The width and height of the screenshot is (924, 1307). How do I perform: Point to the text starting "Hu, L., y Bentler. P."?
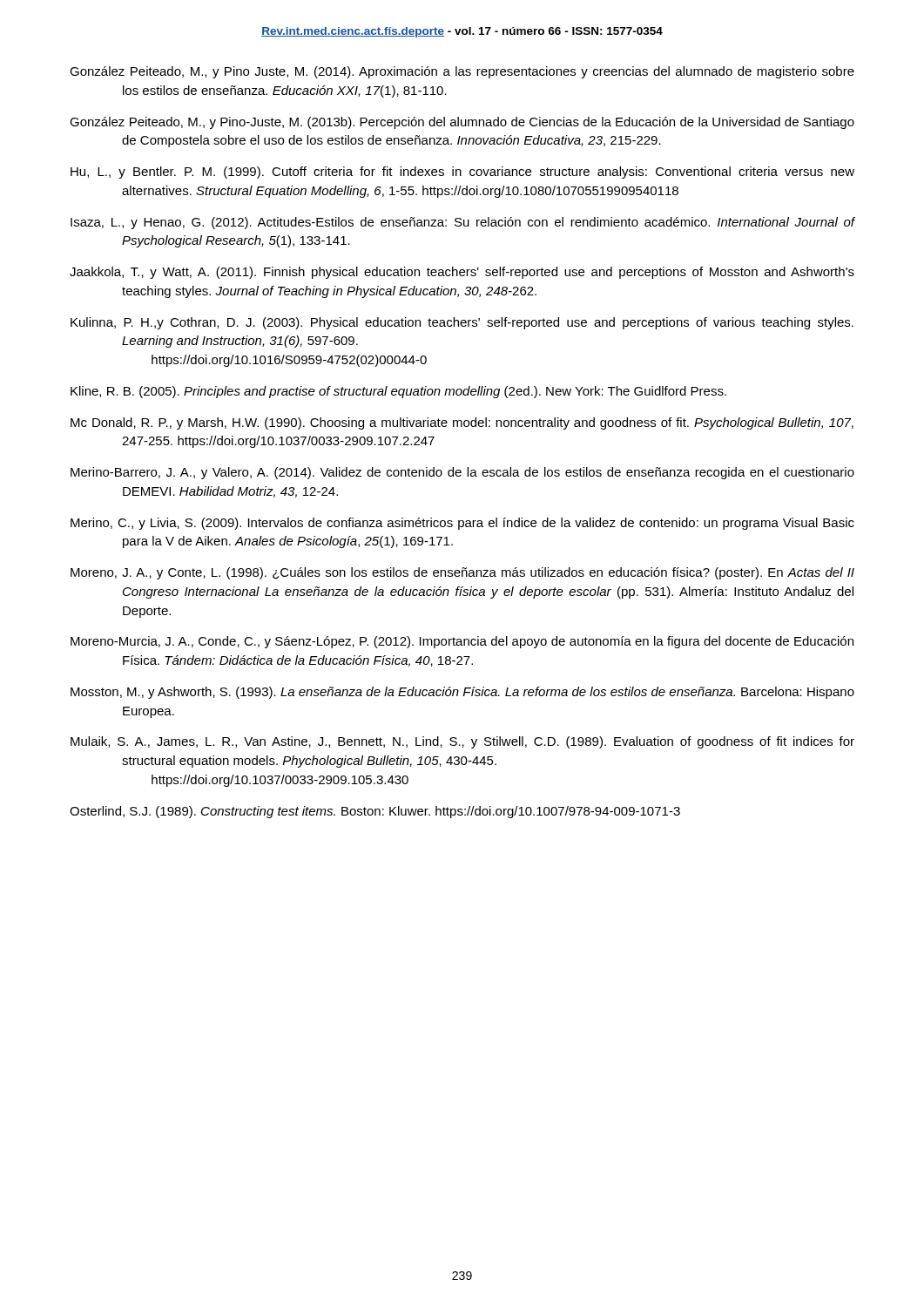462,181
